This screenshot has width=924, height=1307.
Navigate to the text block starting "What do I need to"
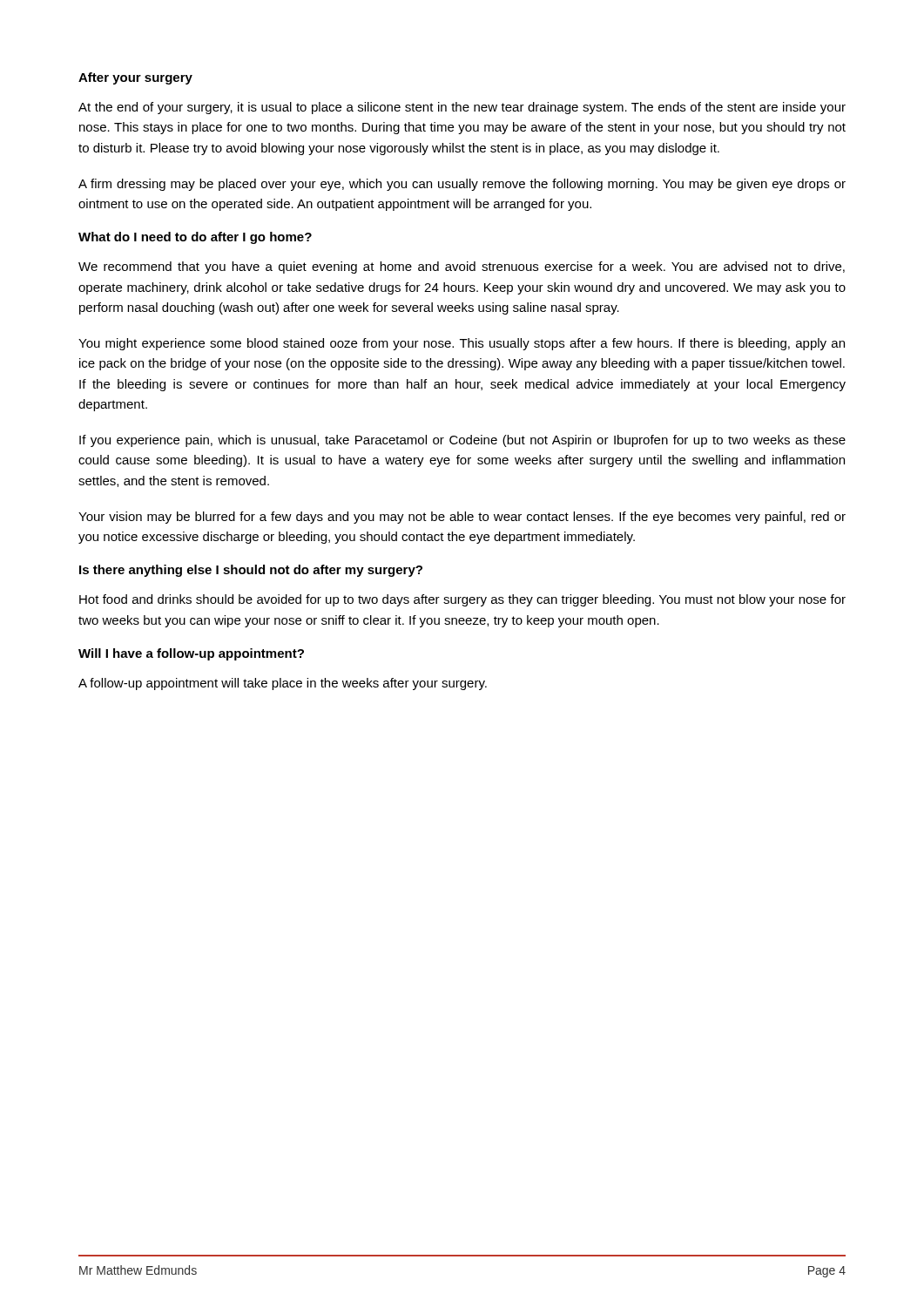pos(195,237)
